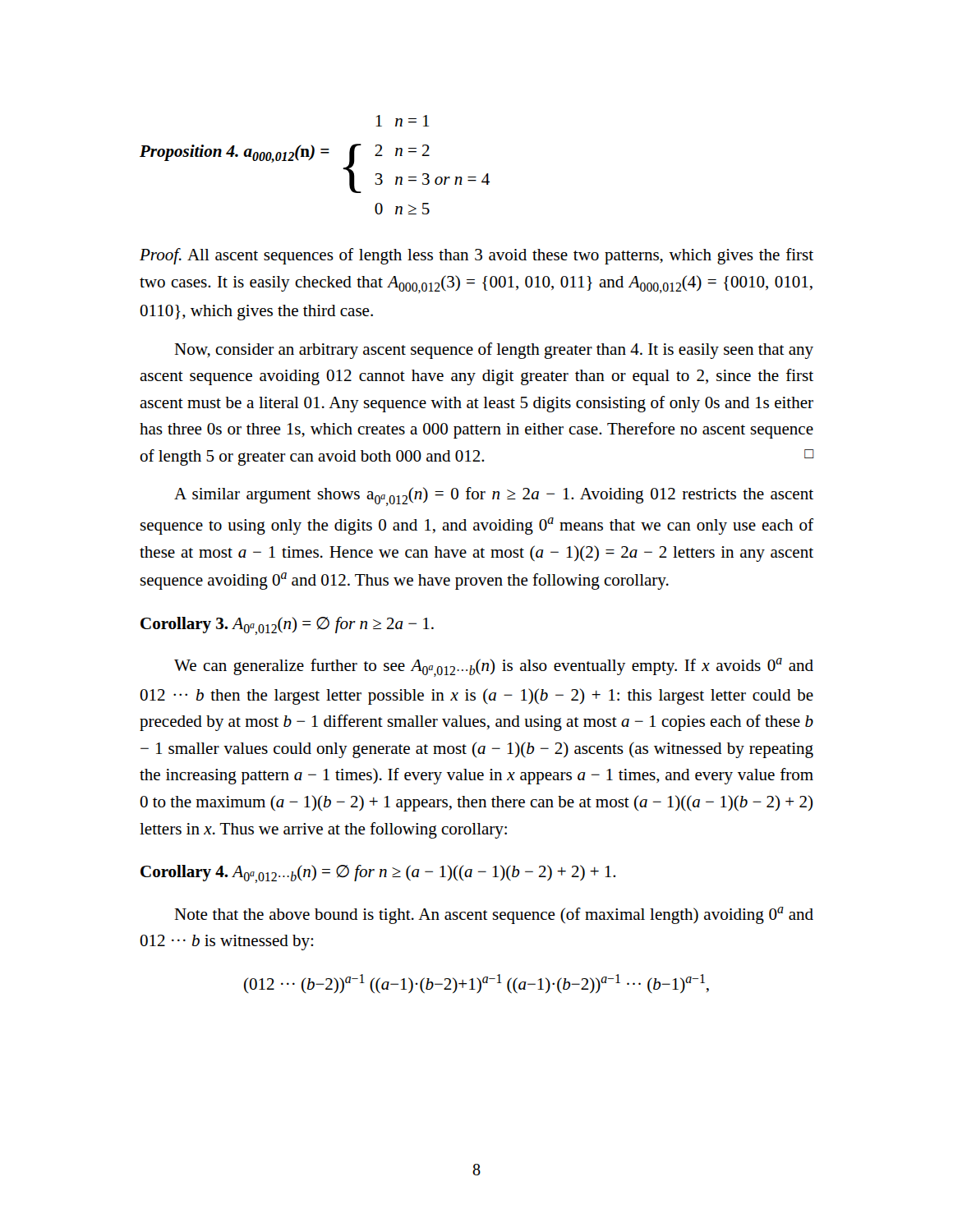The width and height of the screenshot is (953, 1232).
Task: Point to the block starting "Proof. All ascent sequences"
Action: click(x=476, y=283)
